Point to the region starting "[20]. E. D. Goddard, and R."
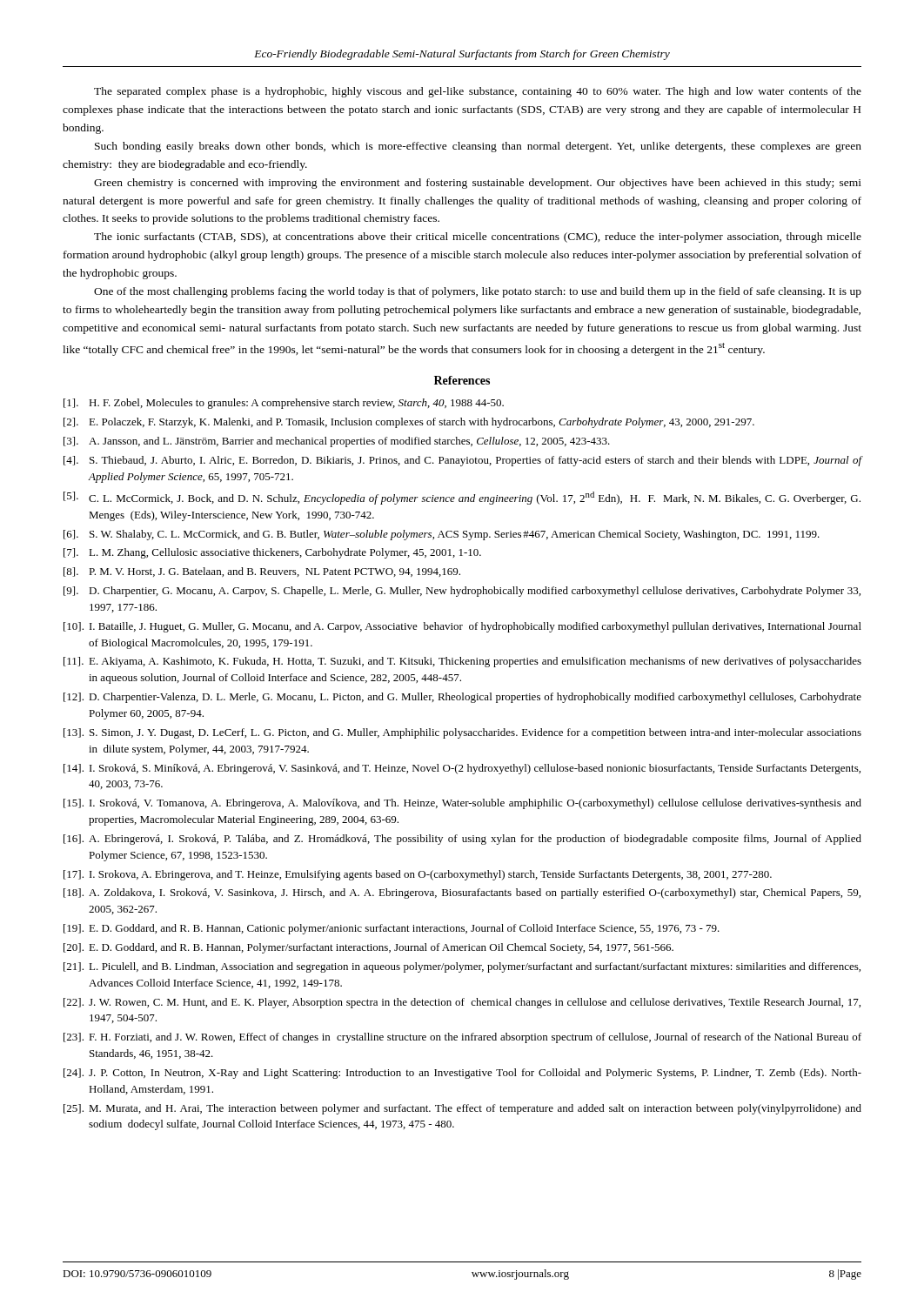This screenshot has width=924, height=1305. click(x=462, y=948)
